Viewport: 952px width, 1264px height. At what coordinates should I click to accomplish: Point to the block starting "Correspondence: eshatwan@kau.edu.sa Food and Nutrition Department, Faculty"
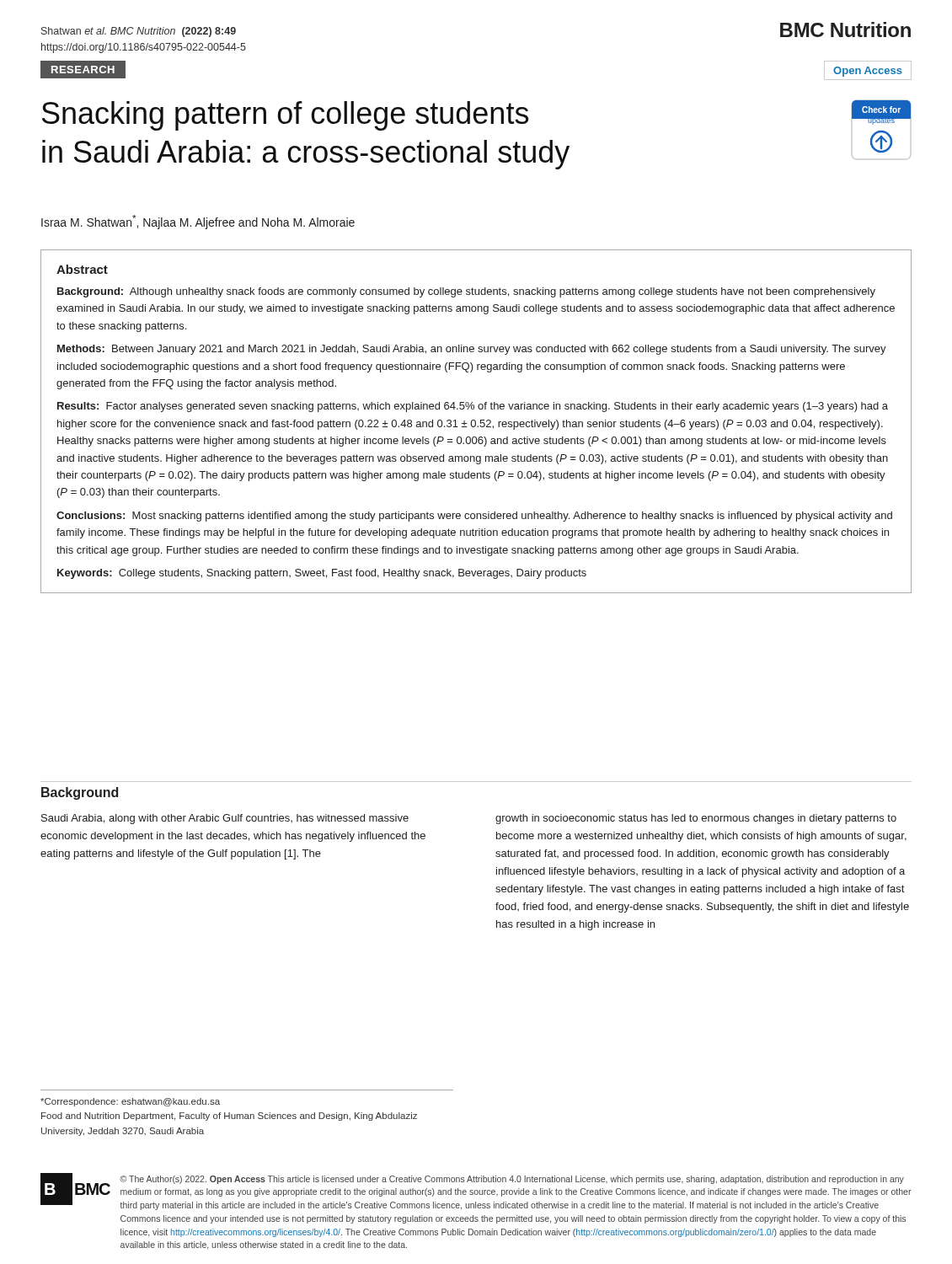[229, 1116]
